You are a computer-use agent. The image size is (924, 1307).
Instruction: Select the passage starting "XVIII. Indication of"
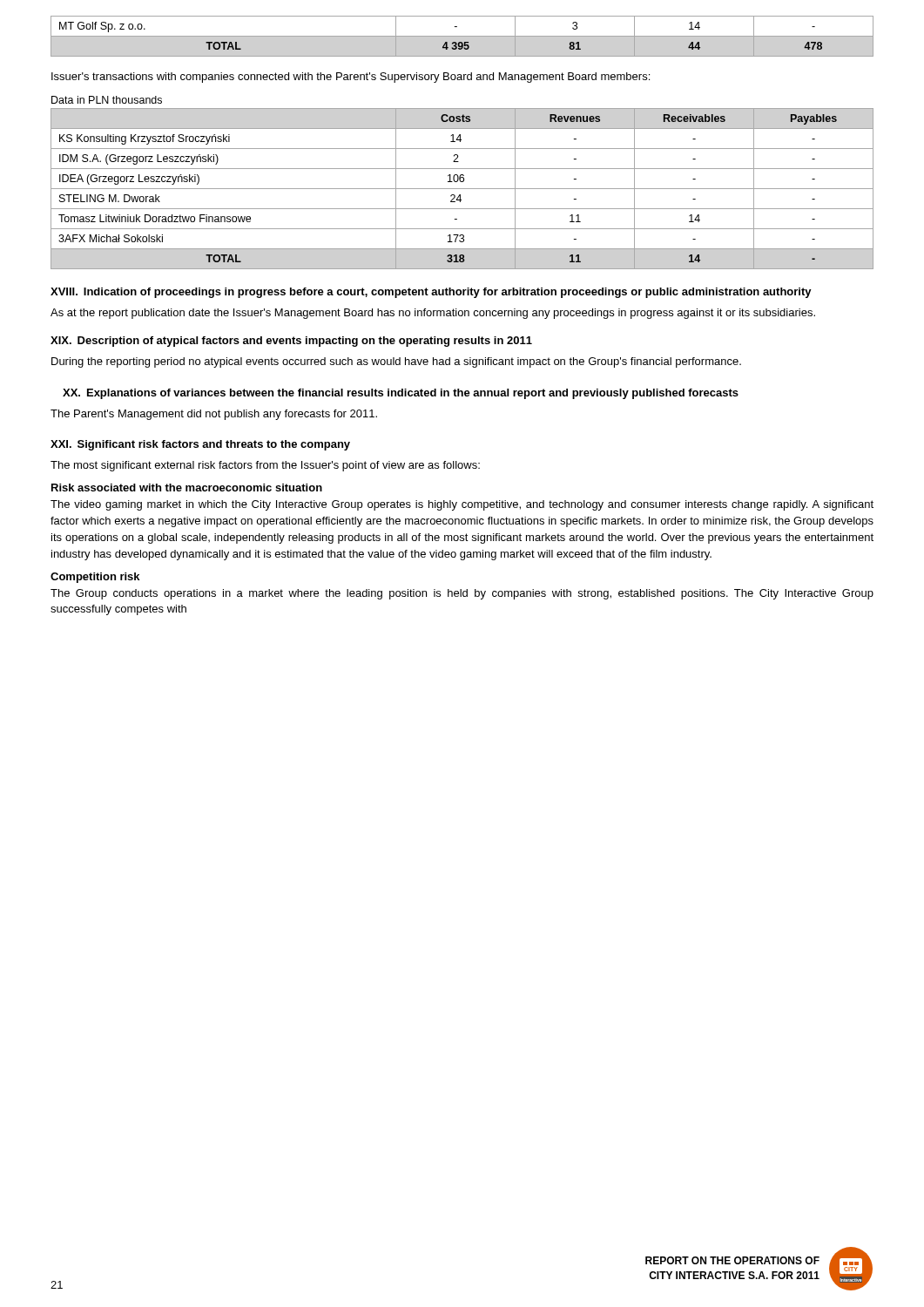click(x=431, y=291)
